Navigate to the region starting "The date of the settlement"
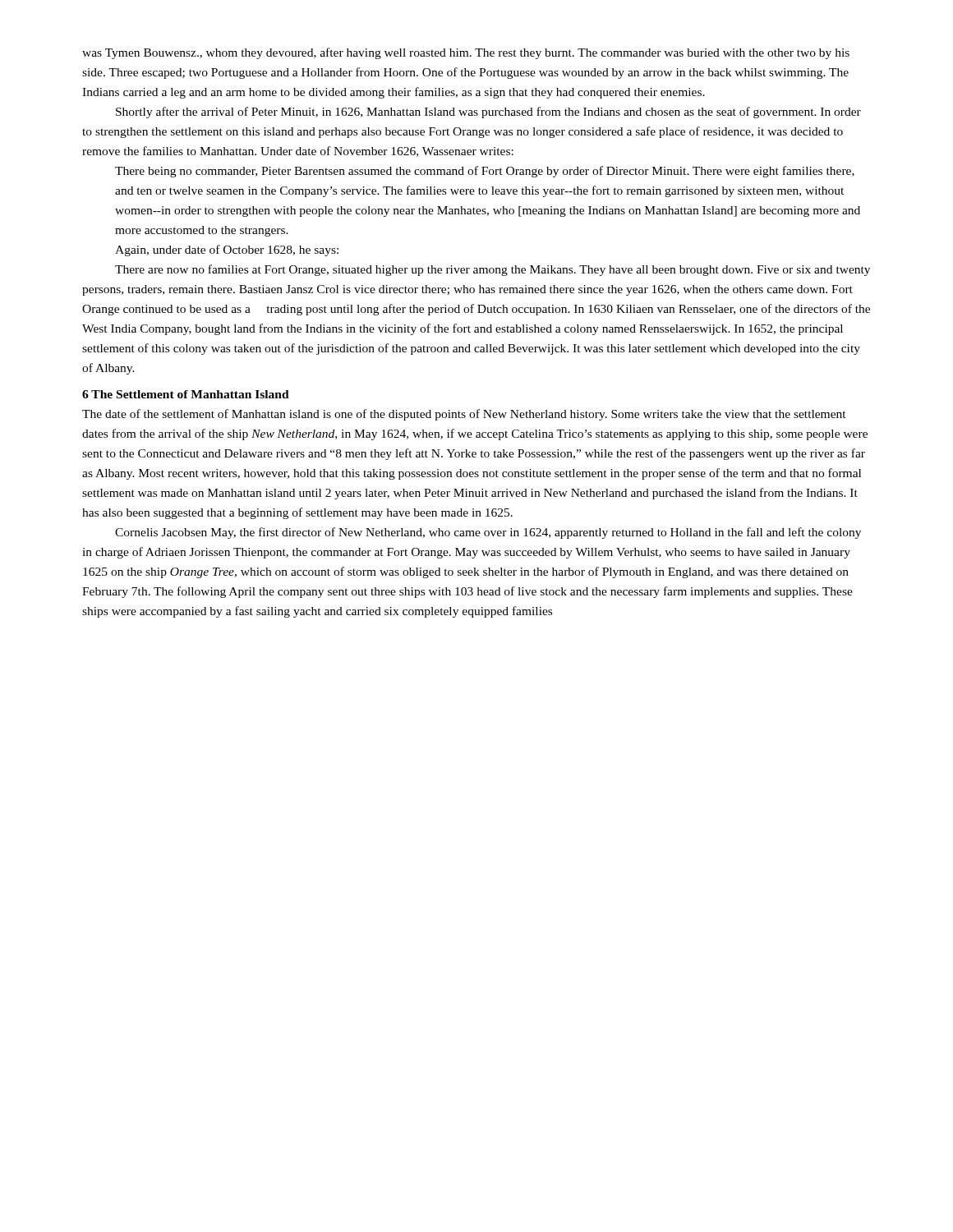 click(476, 463)
